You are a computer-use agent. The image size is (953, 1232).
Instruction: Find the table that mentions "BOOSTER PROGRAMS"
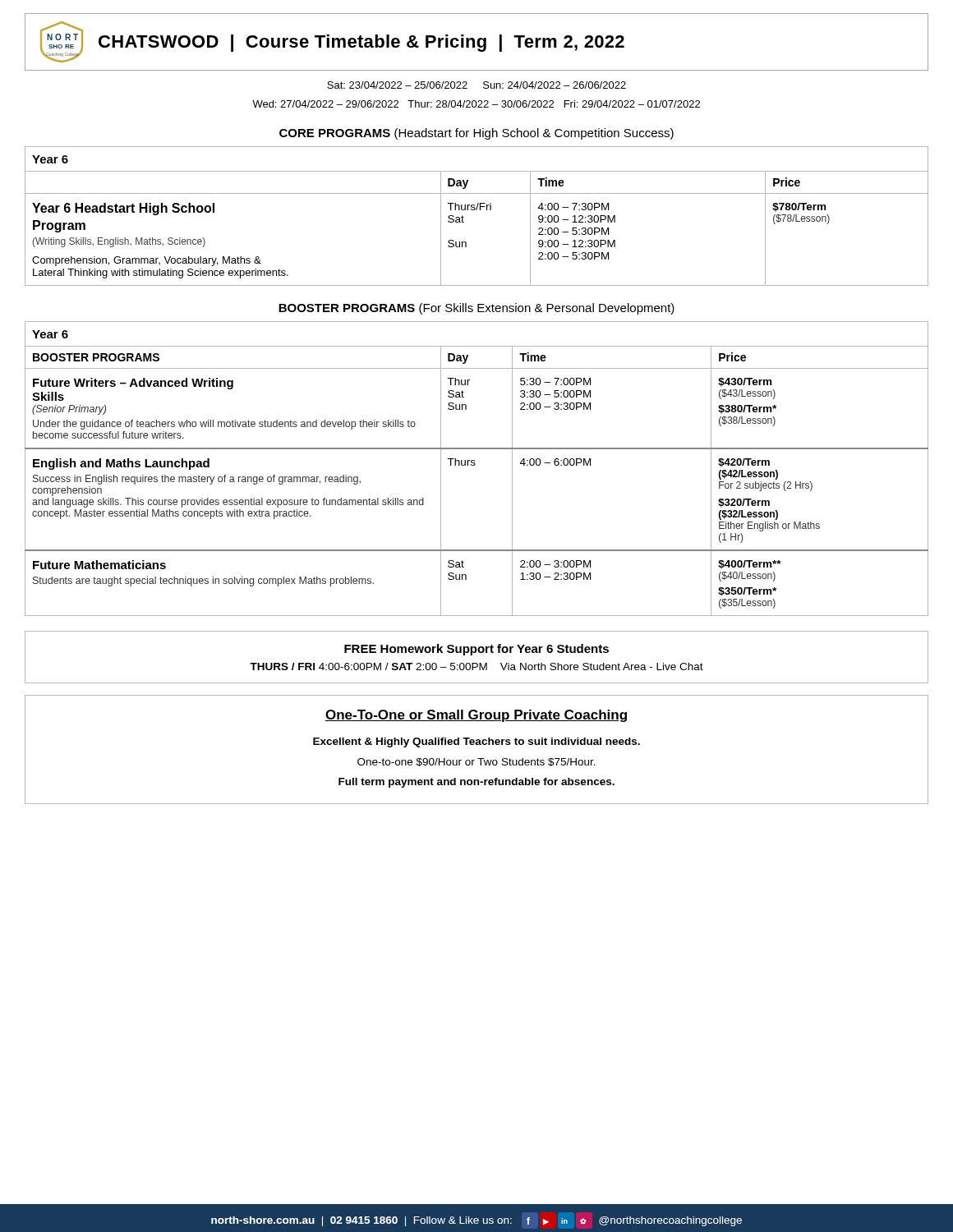[x=476, y=469]
